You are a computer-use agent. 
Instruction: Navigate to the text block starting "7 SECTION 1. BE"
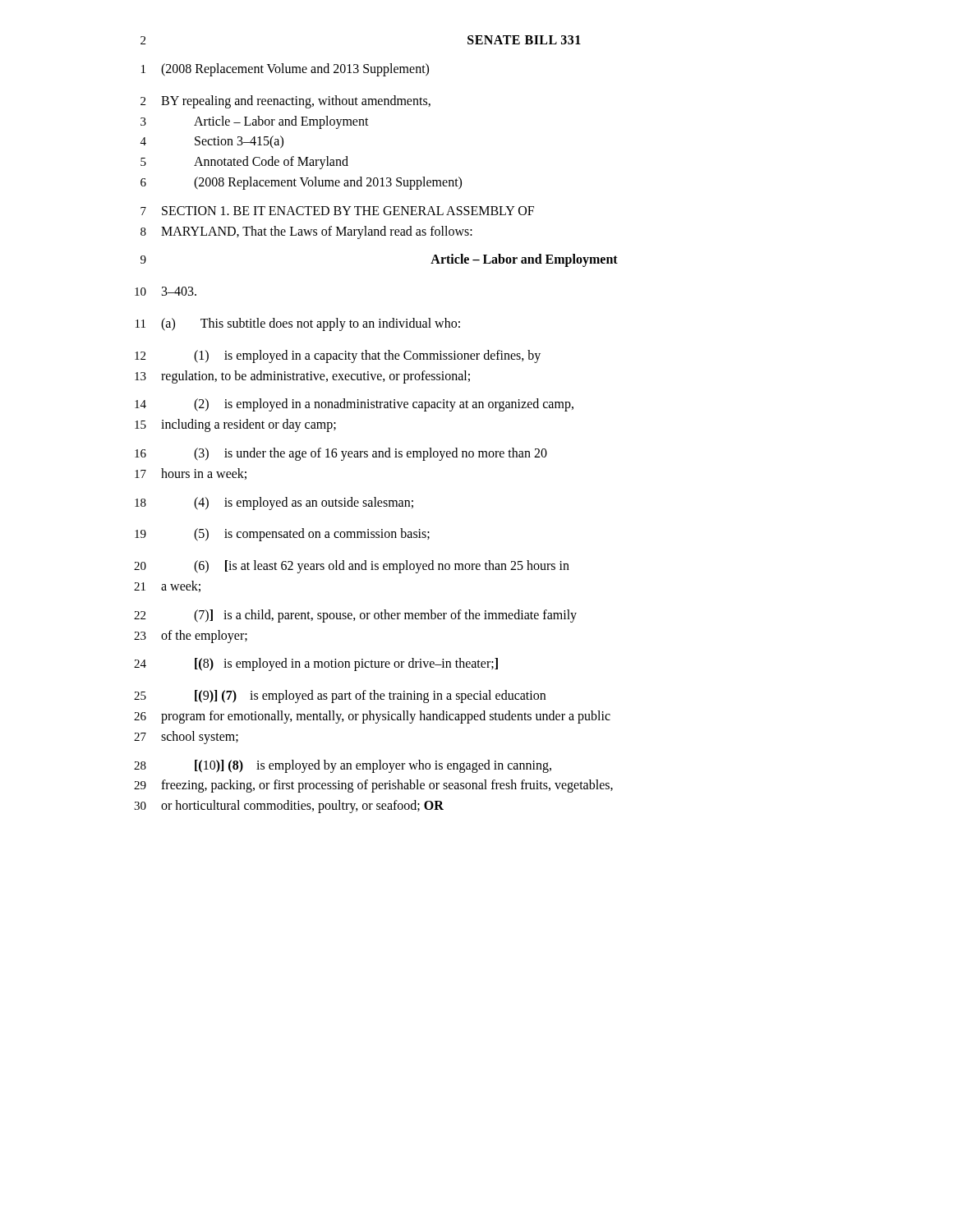click(497, 221)
